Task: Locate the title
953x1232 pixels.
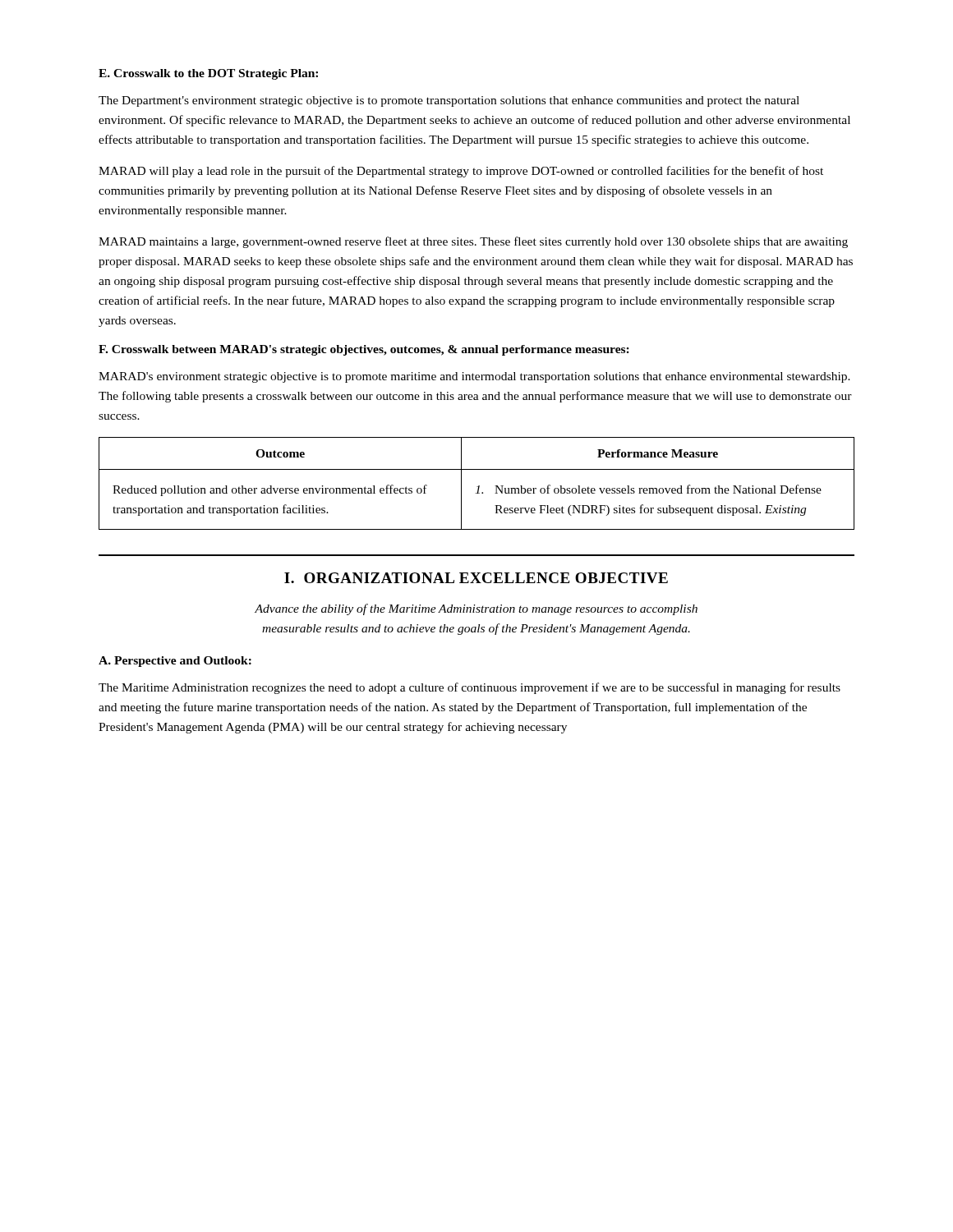Action: point(476,578)
